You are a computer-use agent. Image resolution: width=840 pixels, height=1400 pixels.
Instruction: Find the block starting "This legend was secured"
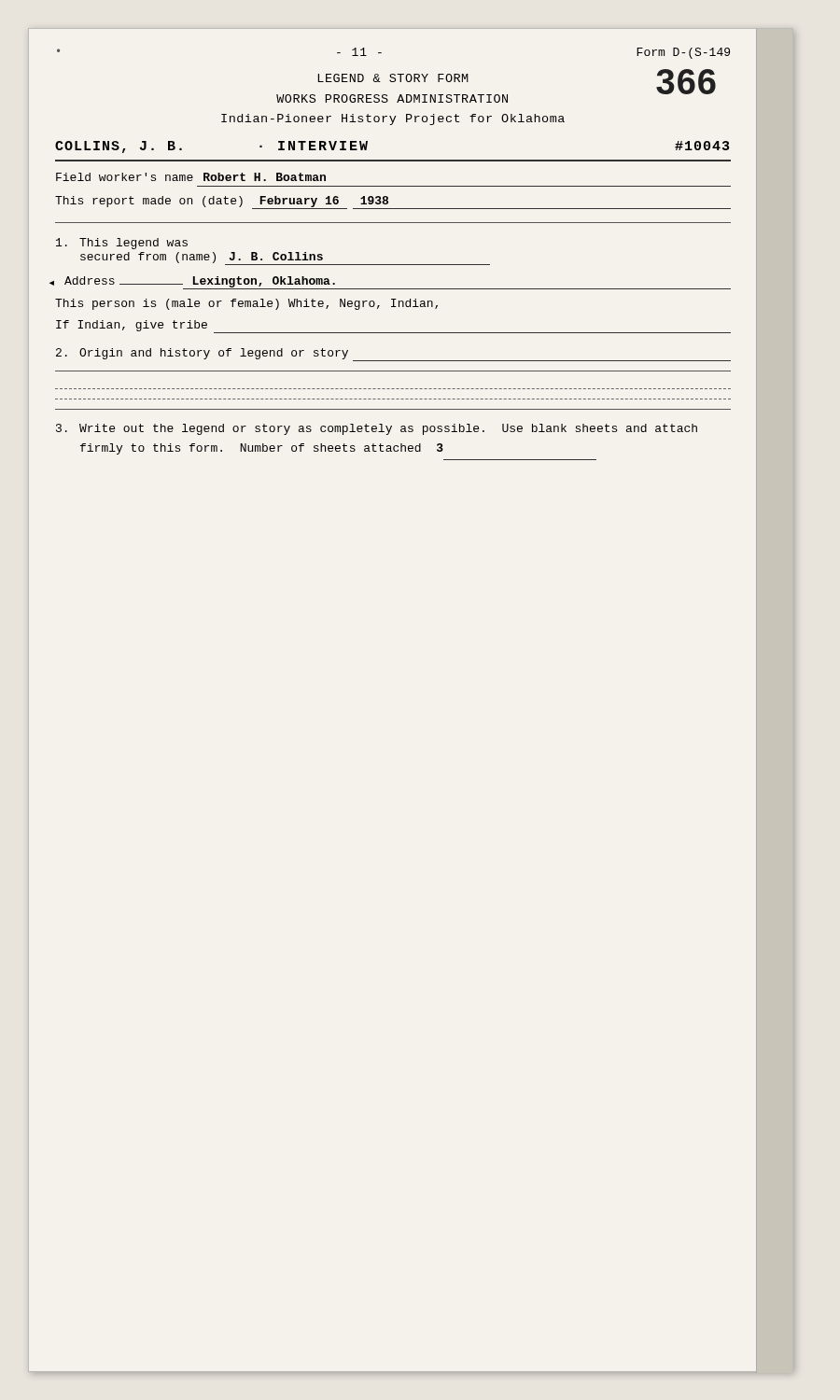tap(273, 250)
